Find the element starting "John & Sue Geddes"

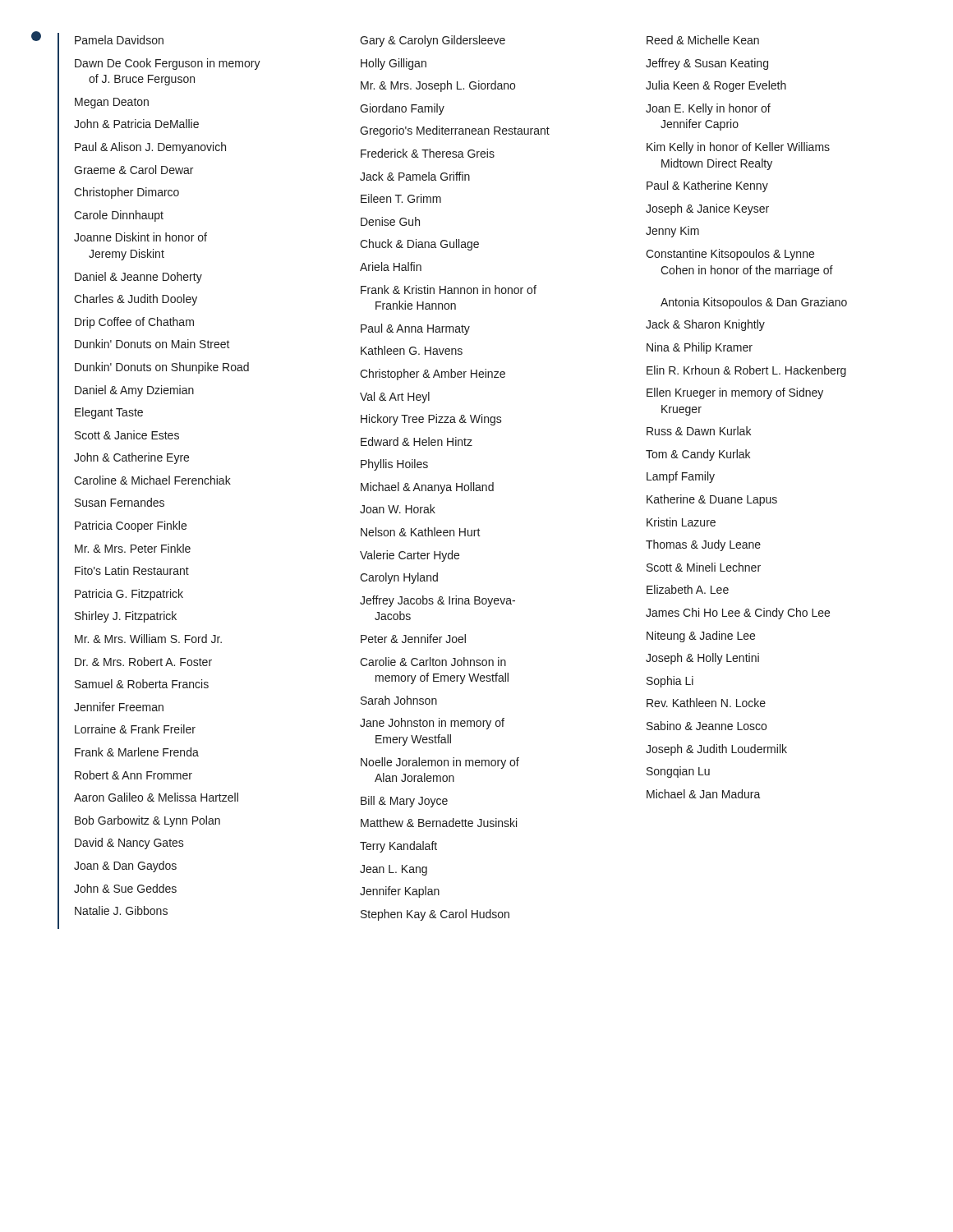click(125, 888)
